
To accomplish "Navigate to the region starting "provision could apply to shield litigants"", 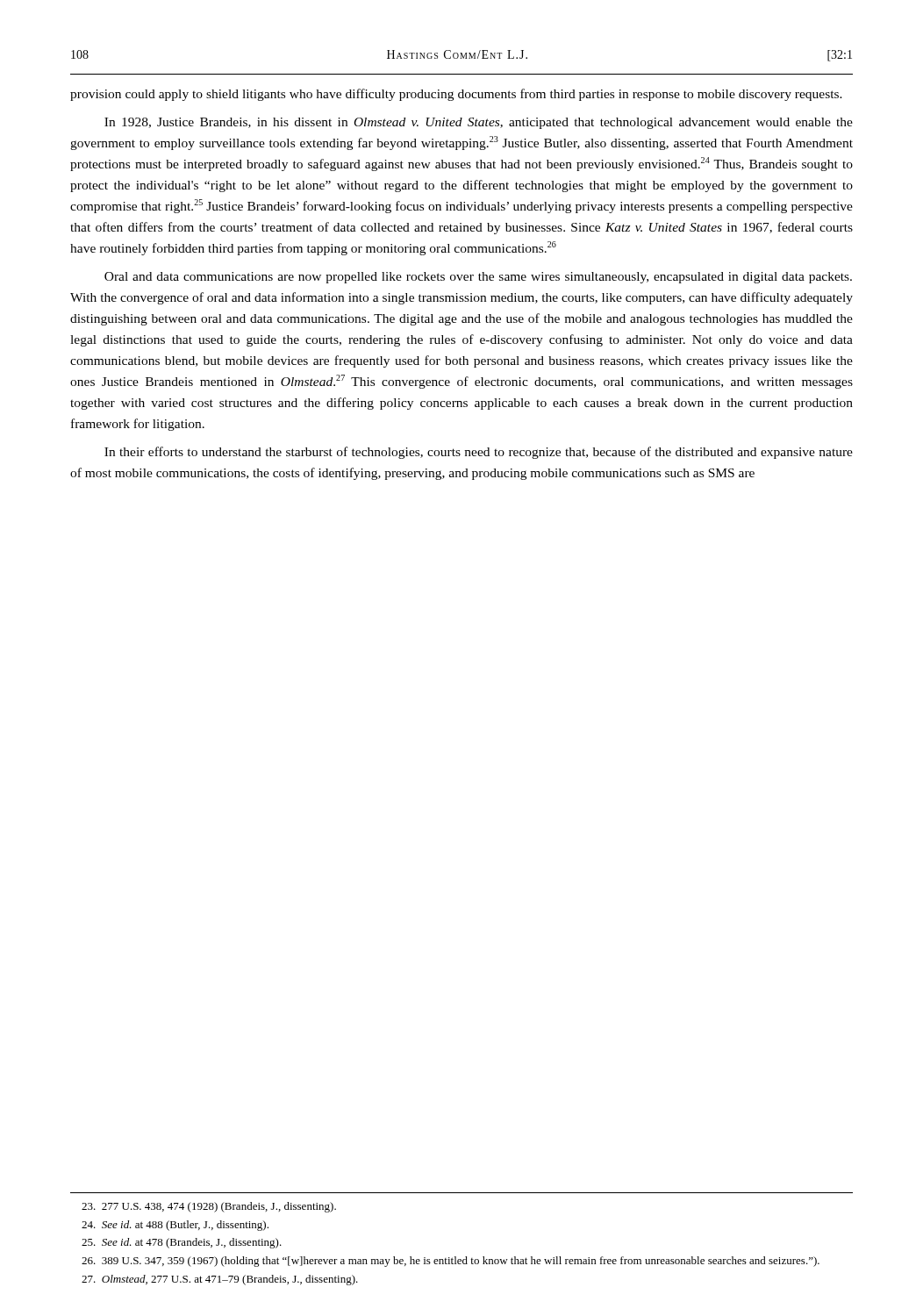I will click(462, 94).
